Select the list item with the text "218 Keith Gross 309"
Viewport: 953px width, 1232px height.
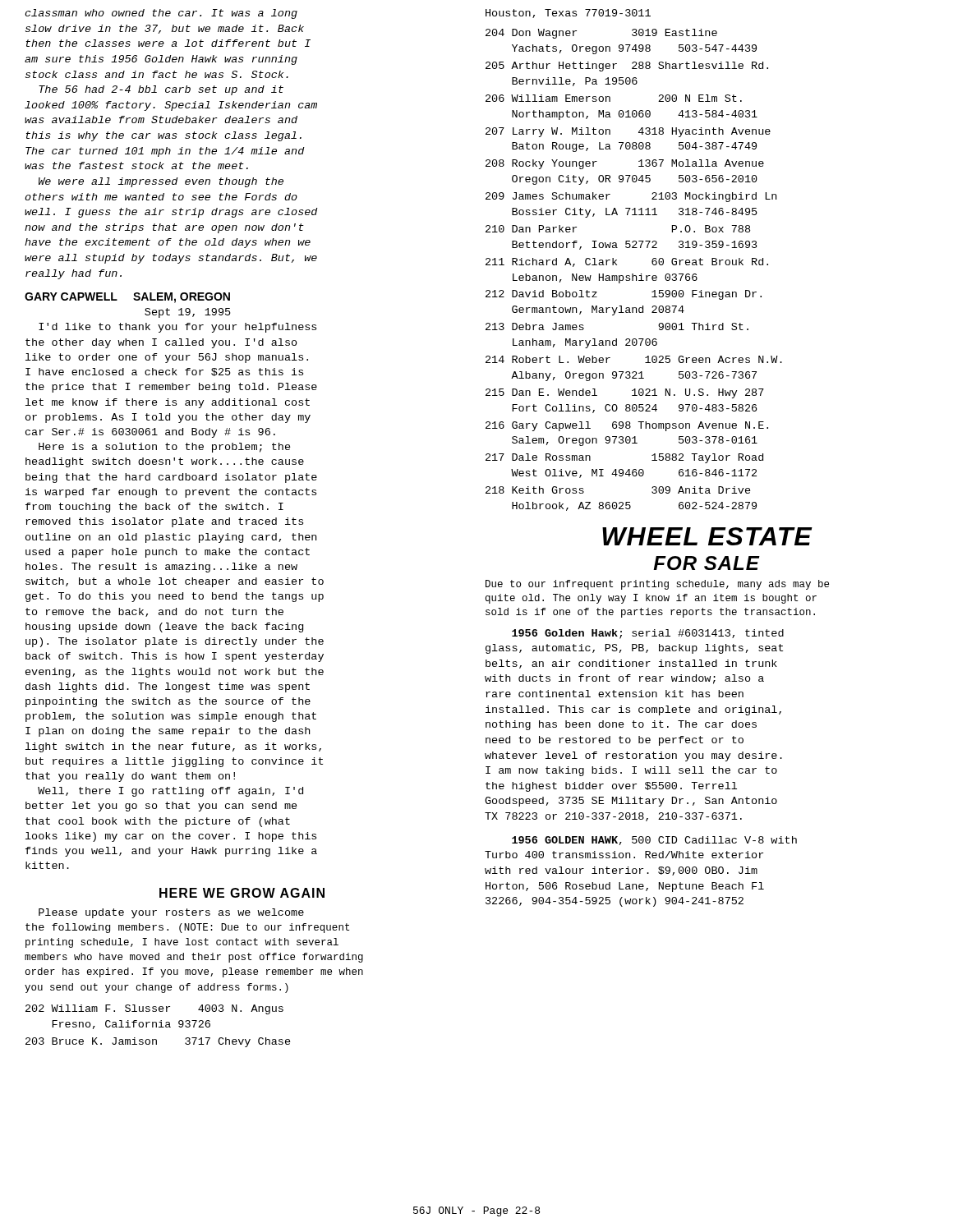tap(621, 499)
